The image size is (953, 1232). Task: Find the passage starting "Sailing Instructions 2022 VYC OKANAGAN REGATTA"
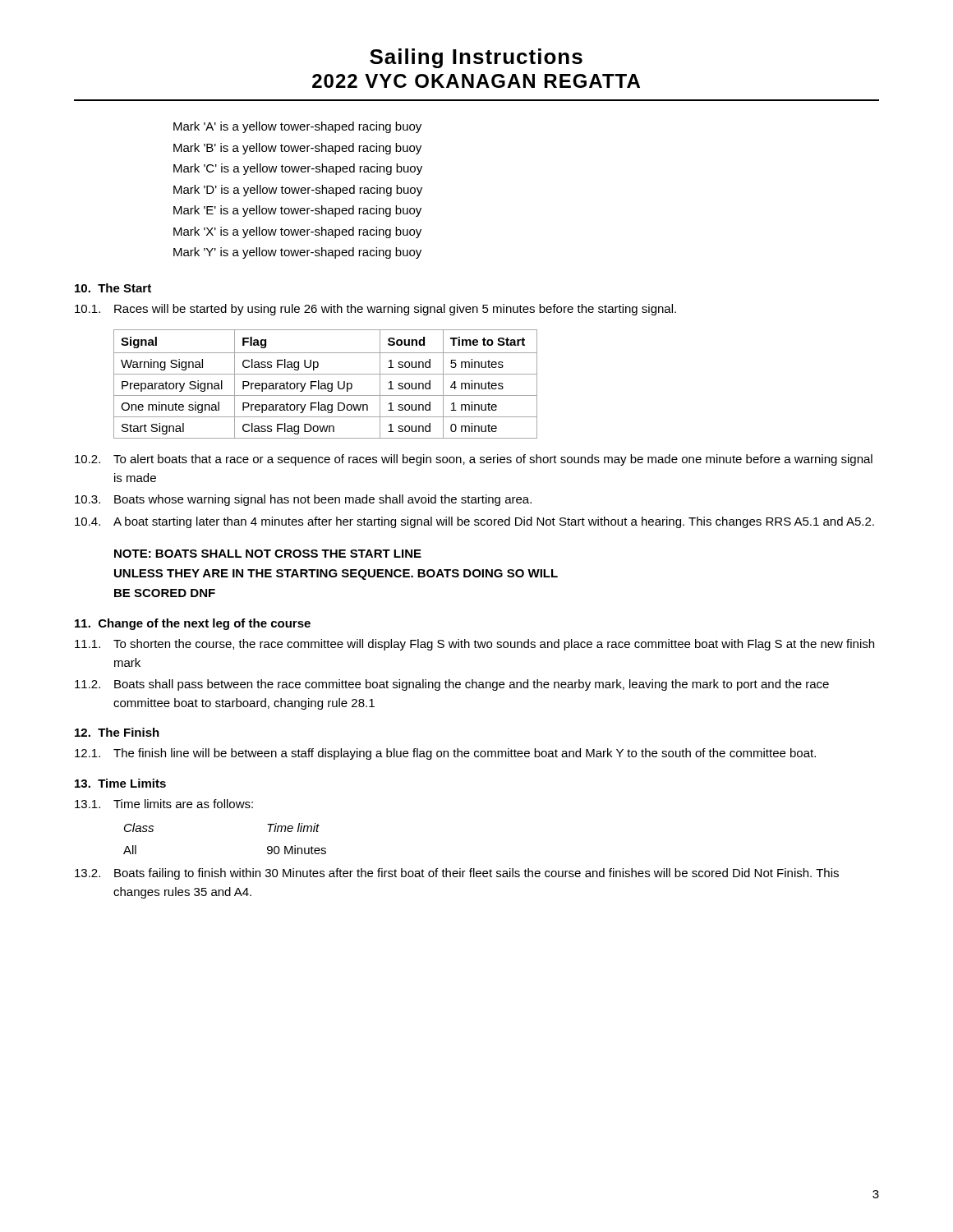pos(476,69)
